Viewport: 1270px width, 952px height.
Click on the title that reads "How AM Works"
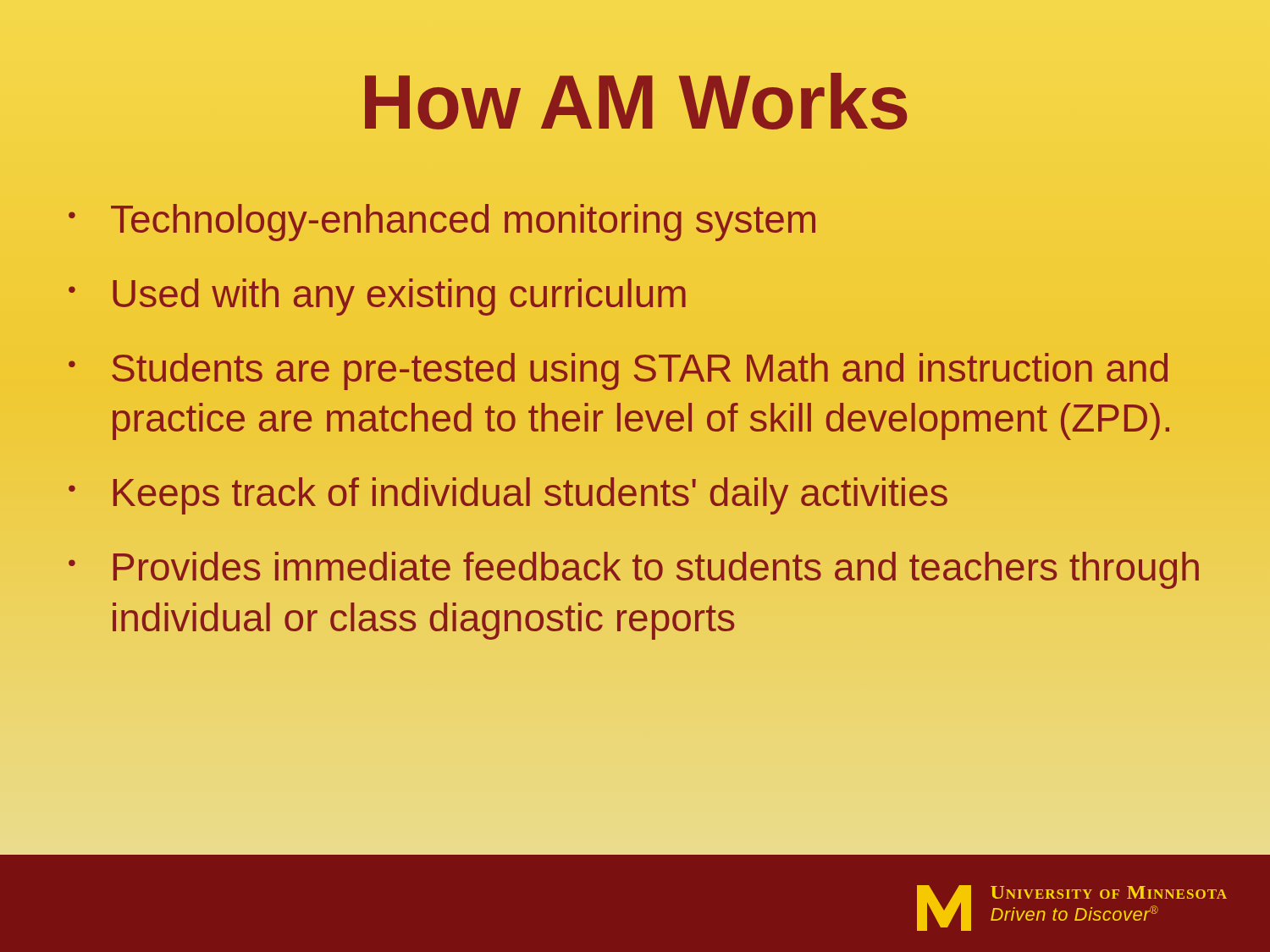[x=635, y=103]
